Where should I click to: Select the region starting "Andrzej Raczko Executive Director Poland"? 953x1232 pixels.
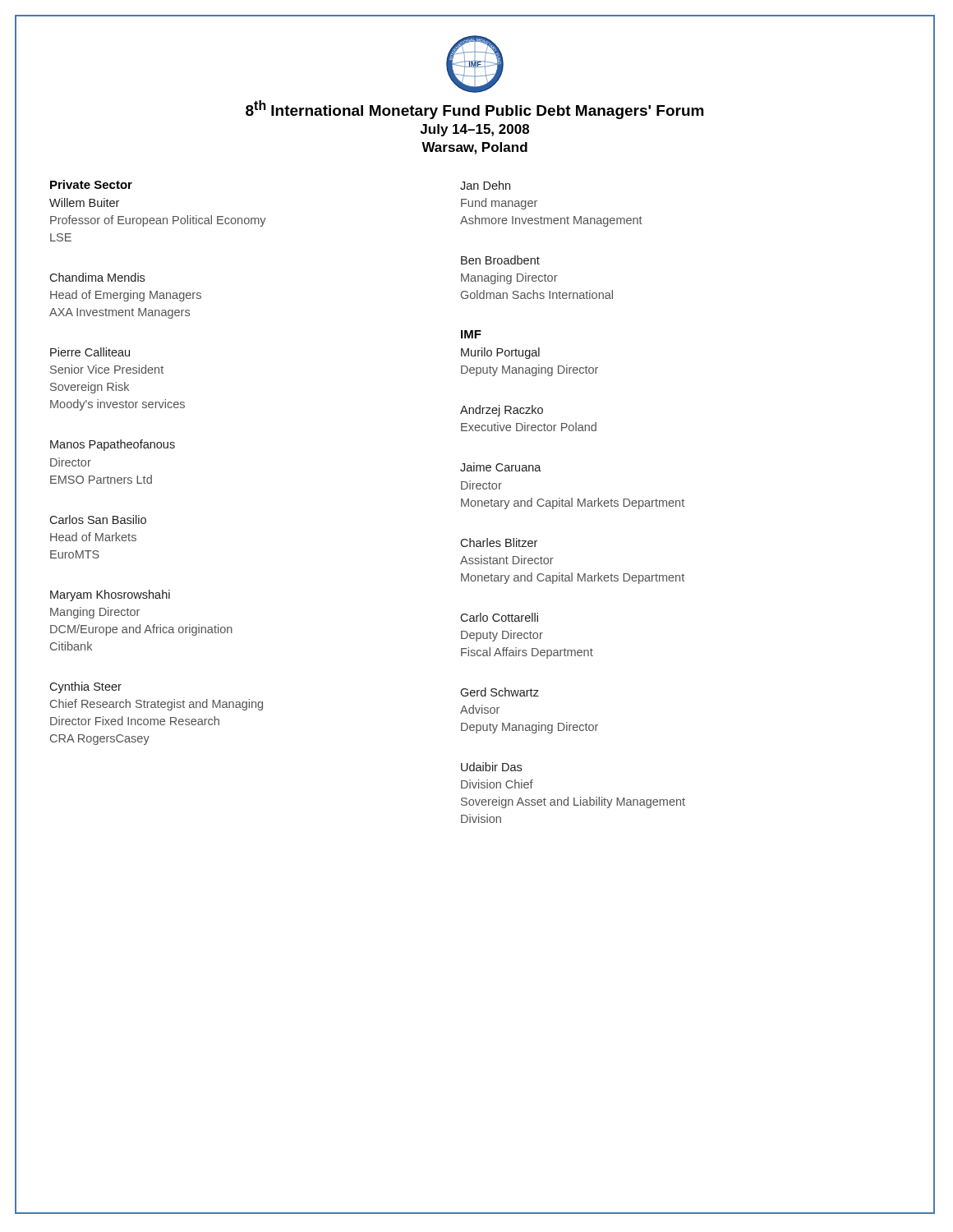[x=502, y=411]
